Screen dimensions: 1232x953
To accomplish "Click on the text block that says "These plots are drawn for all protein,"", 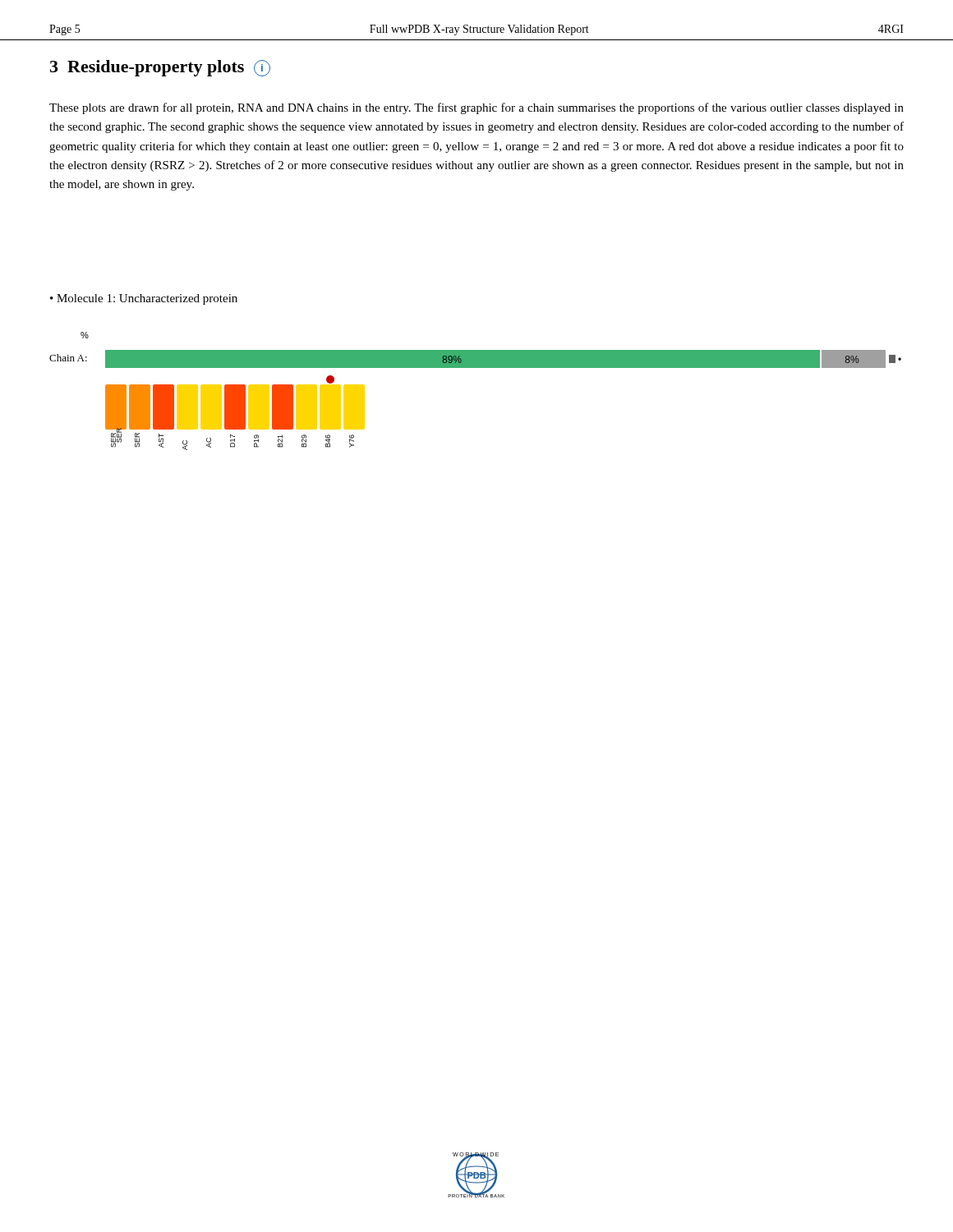I will (x=476, y=146).
